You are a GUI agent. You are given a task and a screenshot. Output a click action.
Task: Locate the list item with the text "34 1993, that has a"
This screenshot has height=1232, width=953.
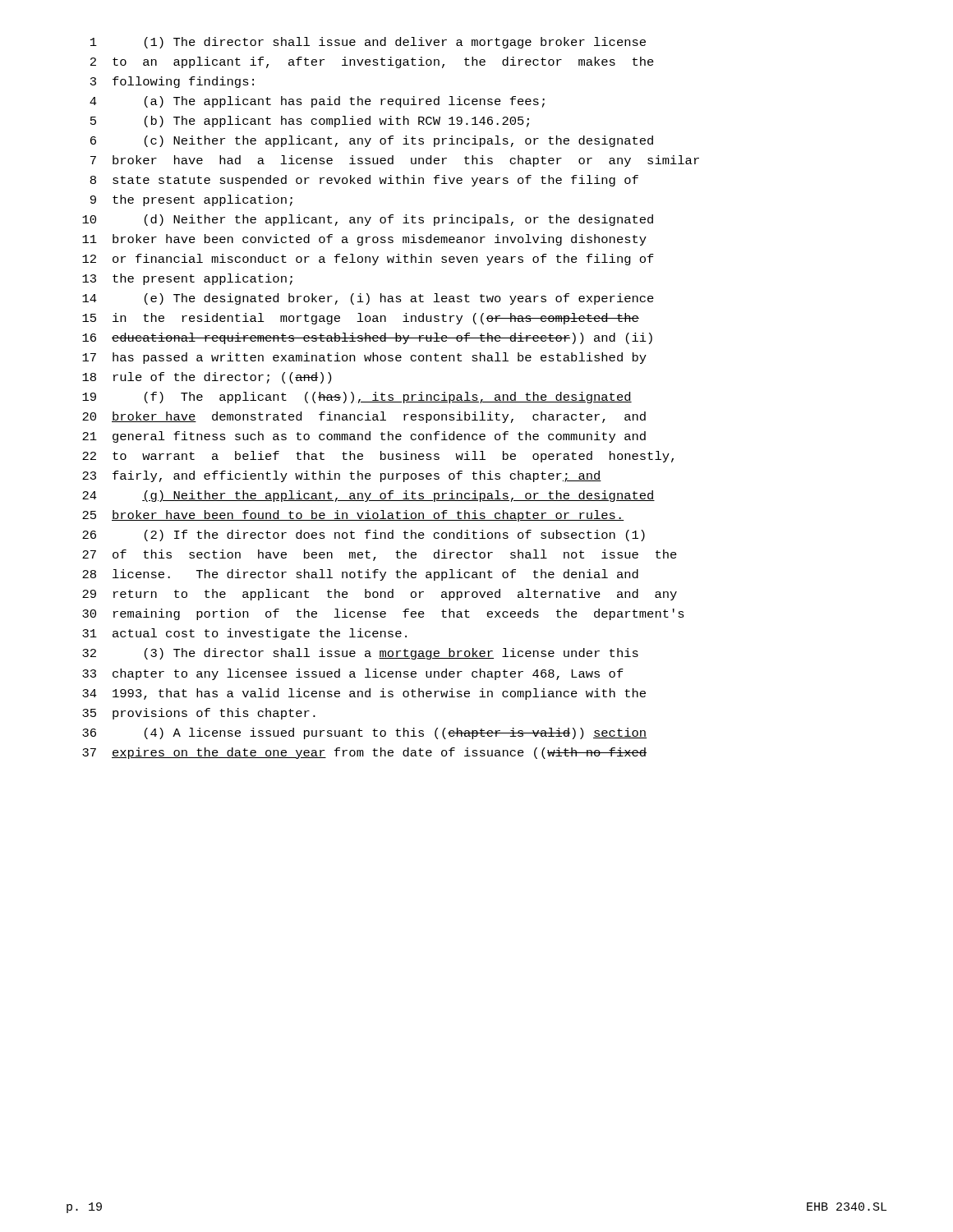476,694
